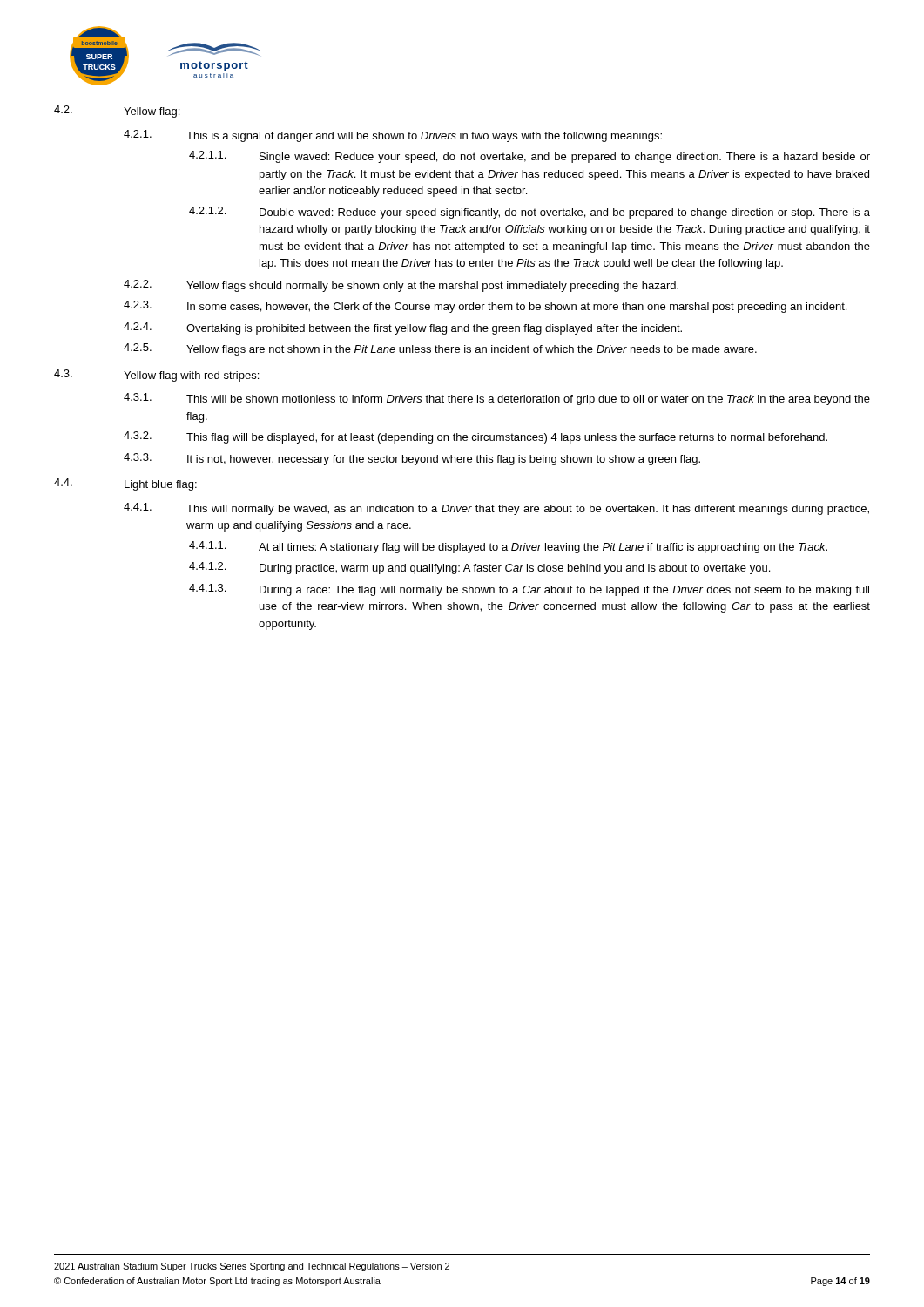This screenshot has height=1307, width=924.
Task: Find the list item with the text "4.2.2. Yellow flags should normally be shown"
Action: point(497,285)
